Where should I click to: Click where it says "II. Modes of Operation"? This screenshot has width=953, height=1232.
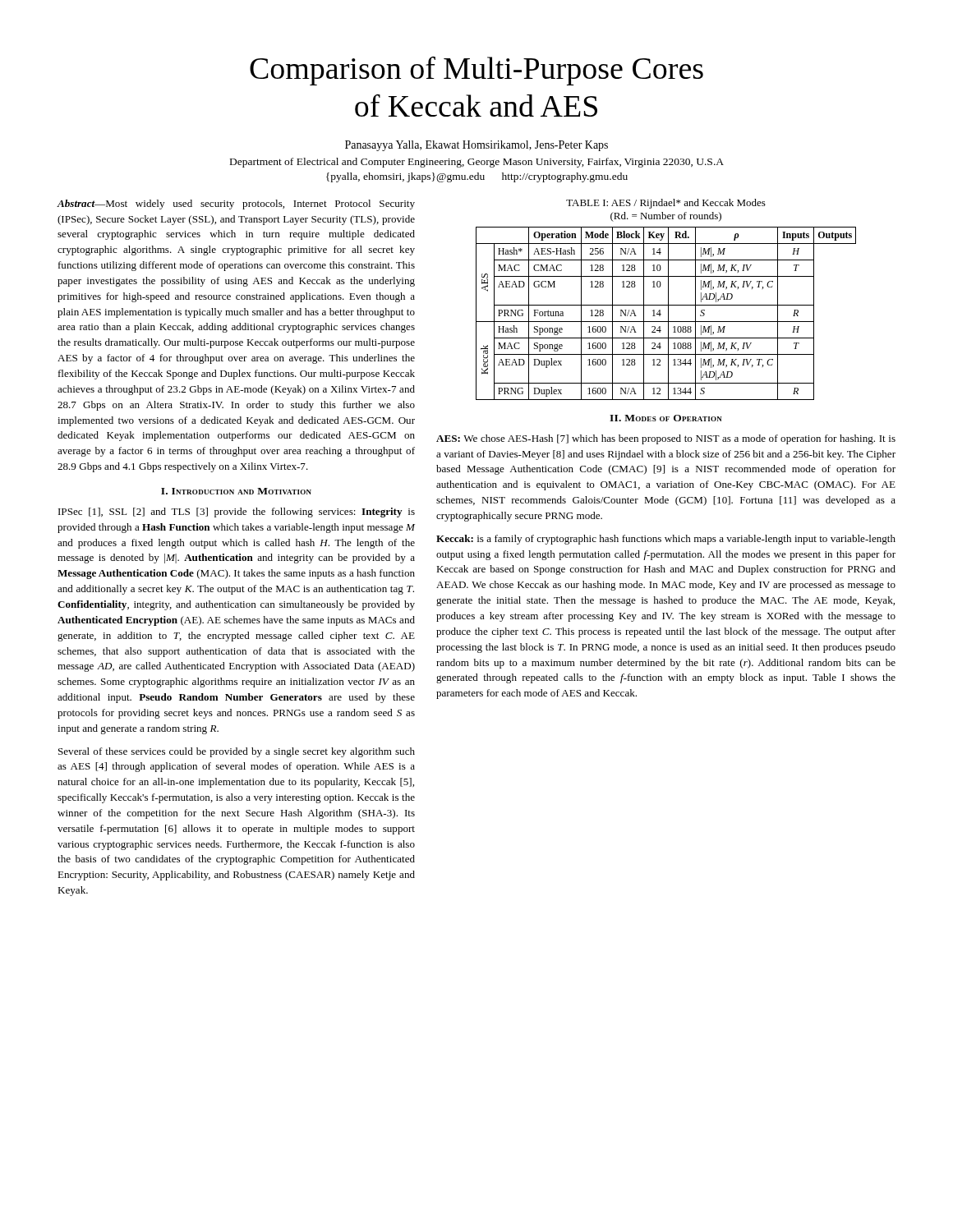click(x=666, y=417)
